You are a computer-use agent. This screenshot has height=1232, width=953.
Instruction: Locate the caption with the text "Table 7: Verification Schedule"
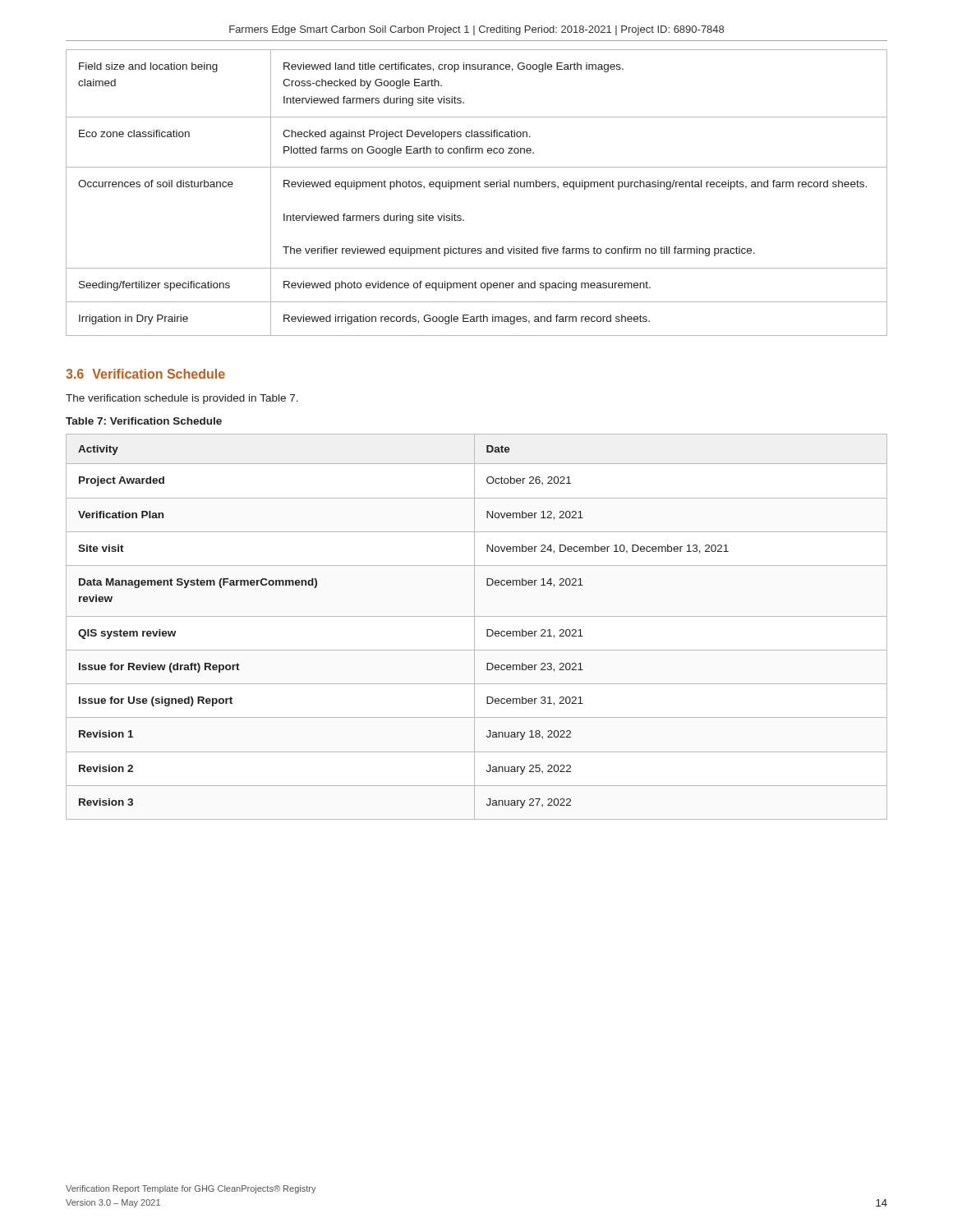click(144, 421)
